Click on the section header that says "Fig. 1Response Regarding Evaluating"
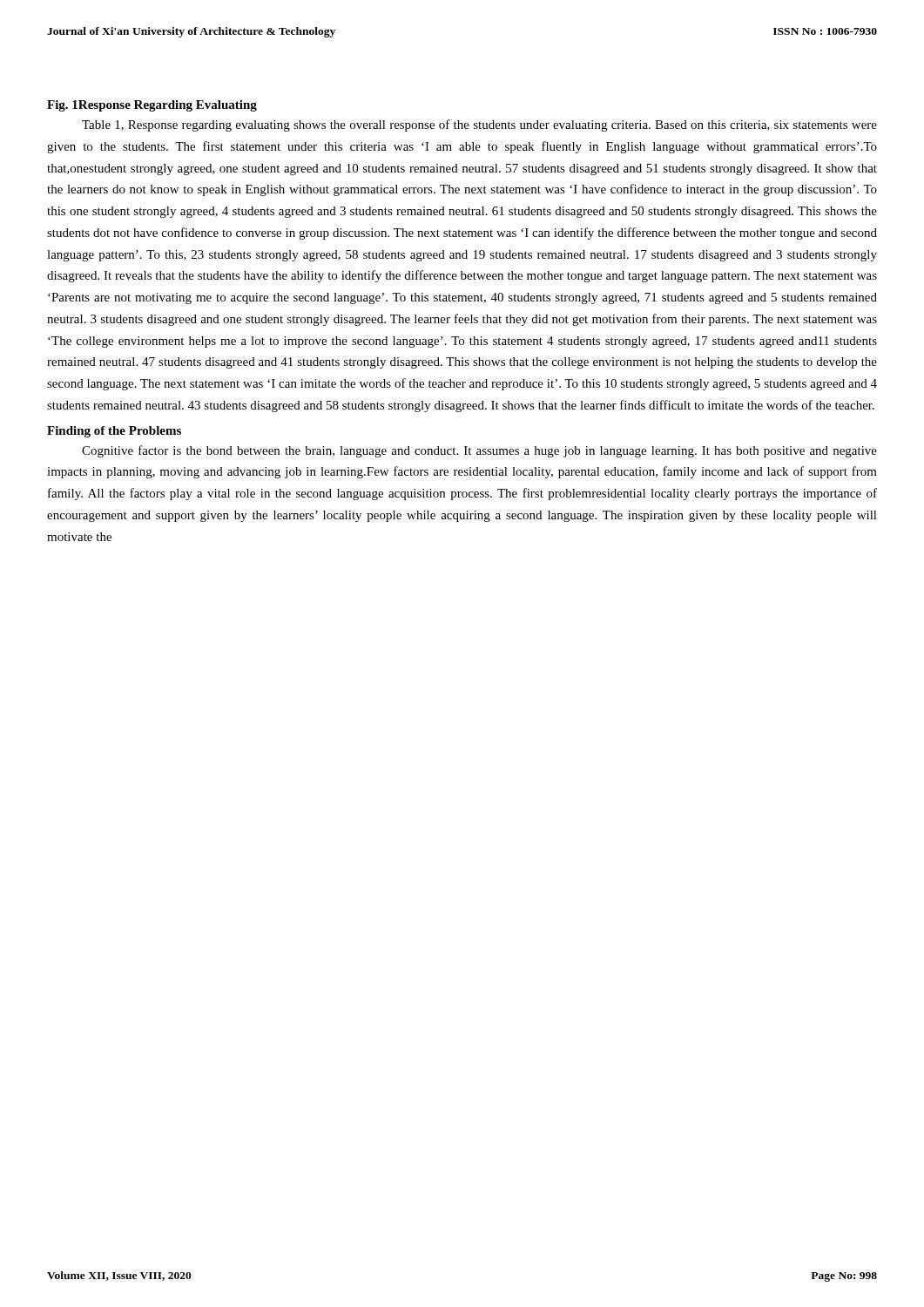Screen dimensions: 1307x924 (x=152, y=105)
